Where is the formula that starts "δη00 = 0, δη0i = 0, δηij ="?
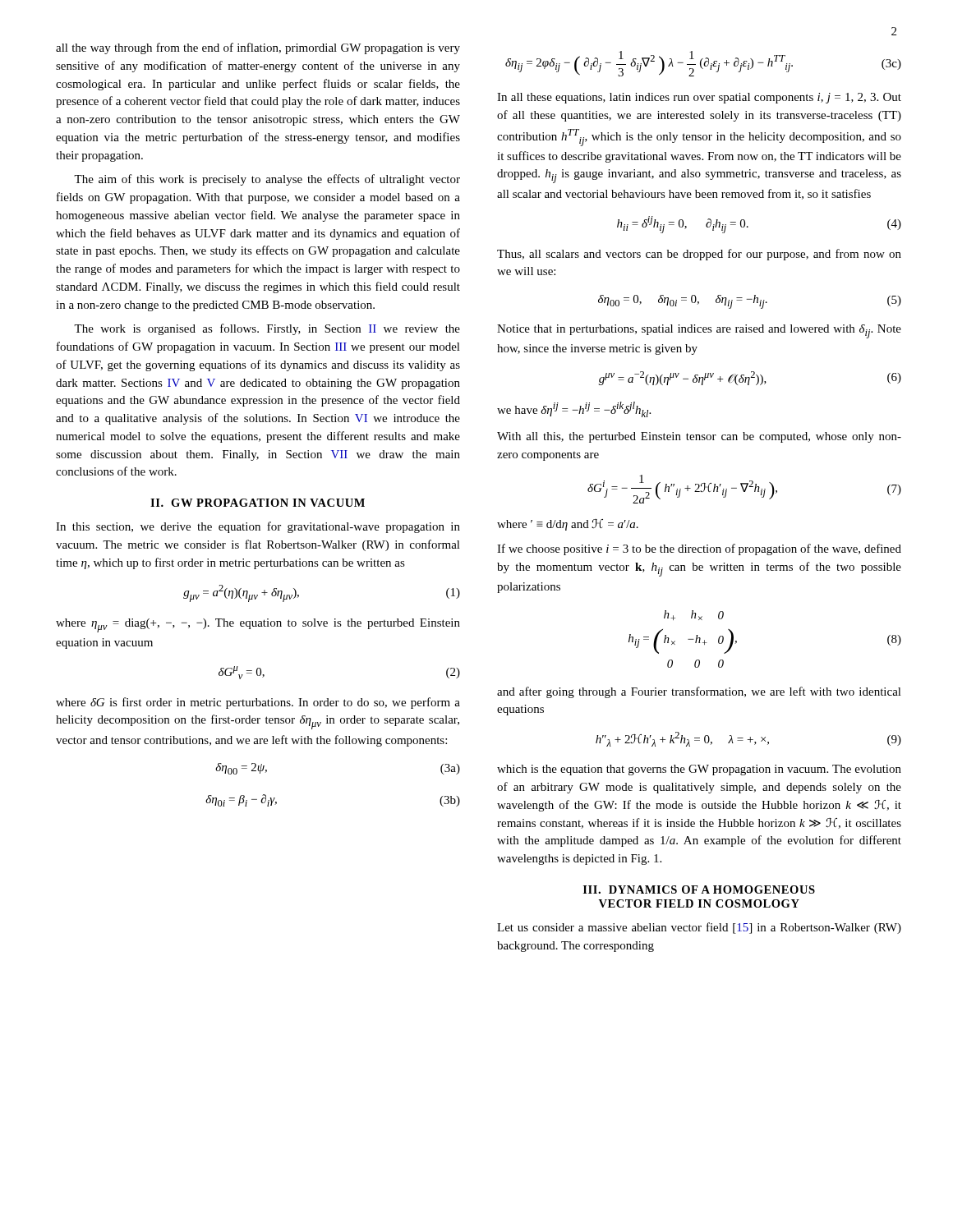 click(699, 301)
